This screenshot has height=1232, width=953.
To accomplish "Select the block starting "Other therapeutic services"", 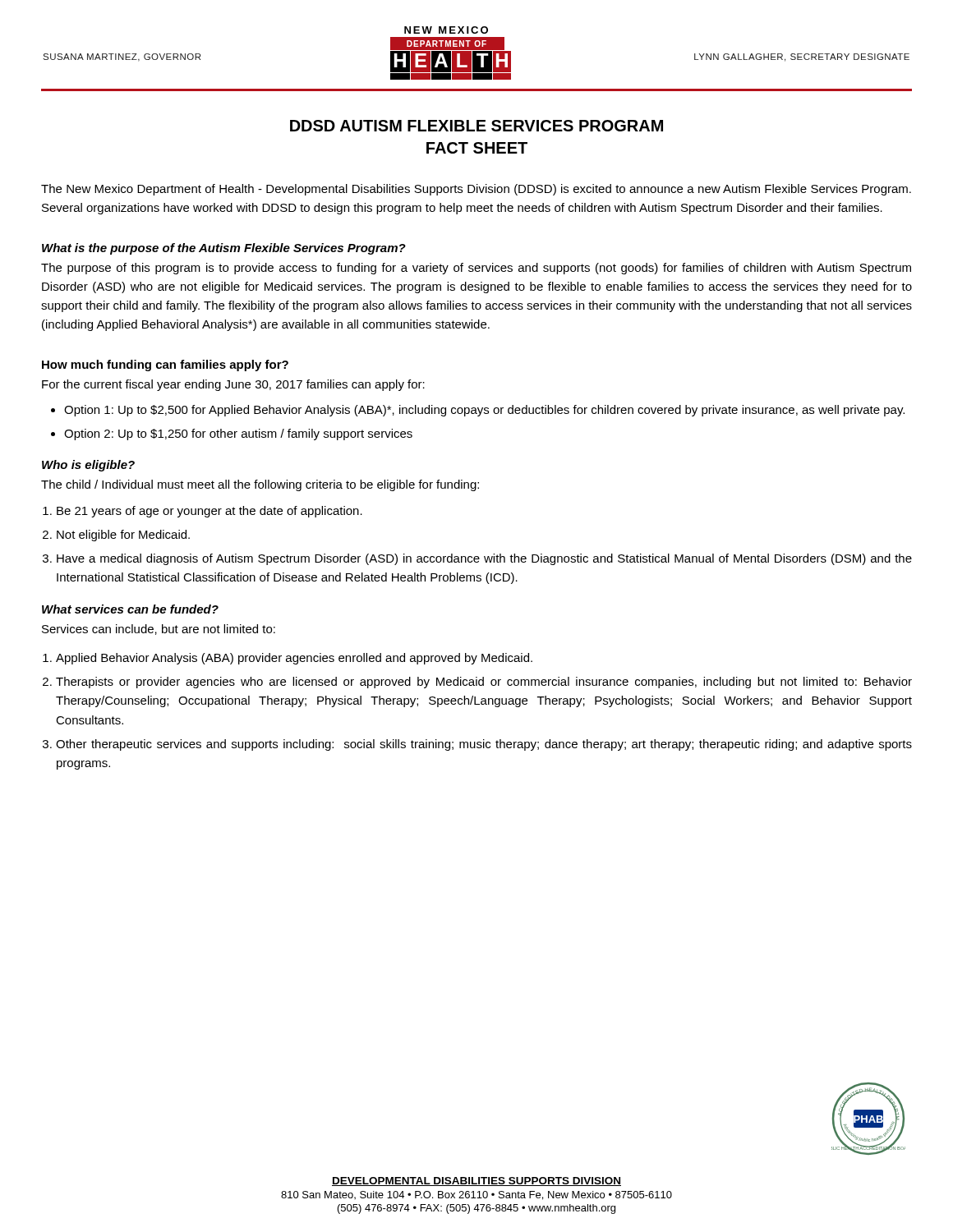I will [484, 753].
